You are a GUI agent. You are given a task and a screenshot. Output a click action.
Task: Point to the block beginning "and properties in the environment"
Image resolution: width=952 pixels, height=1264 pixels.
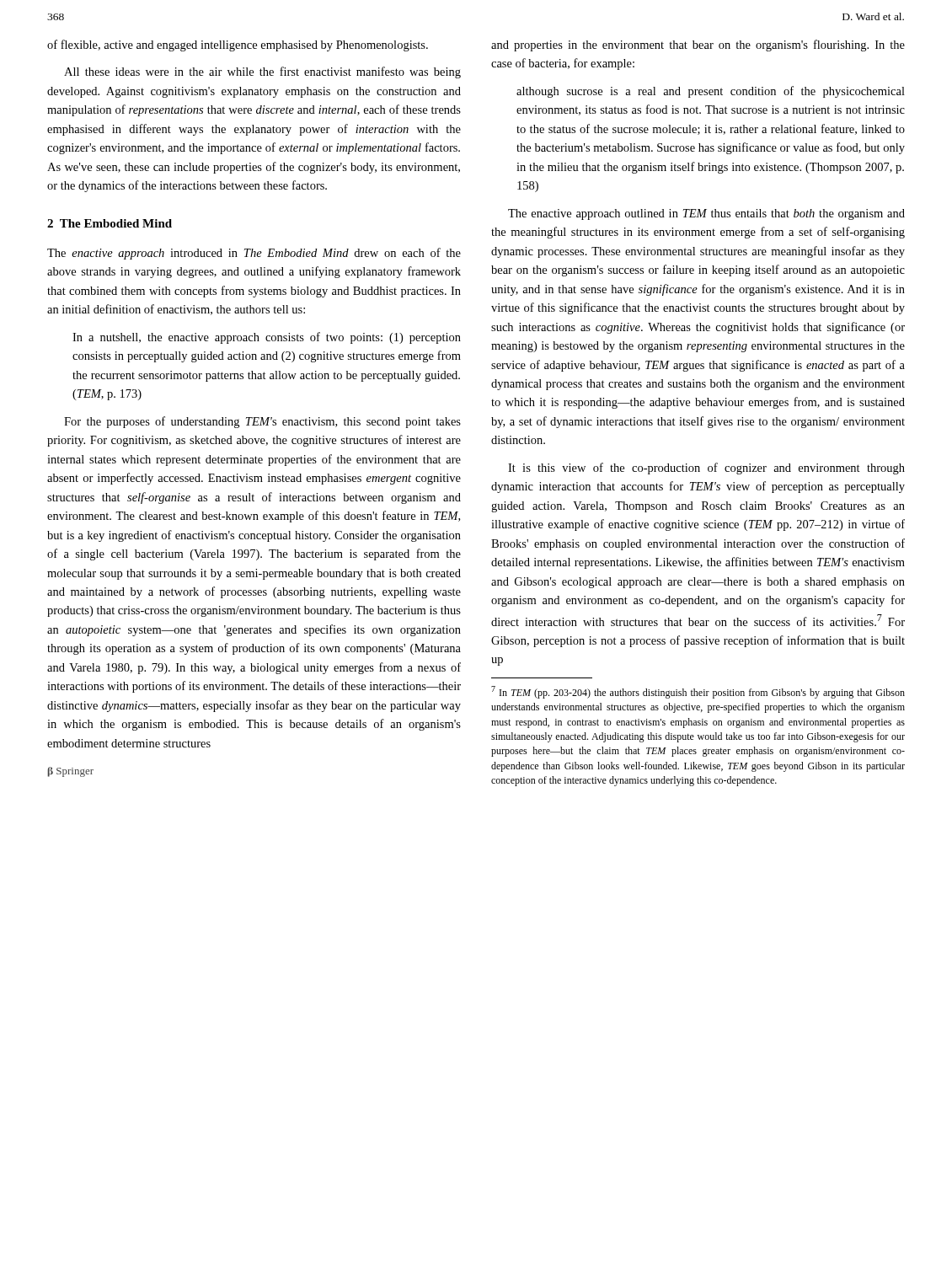(x=698, y=54)
